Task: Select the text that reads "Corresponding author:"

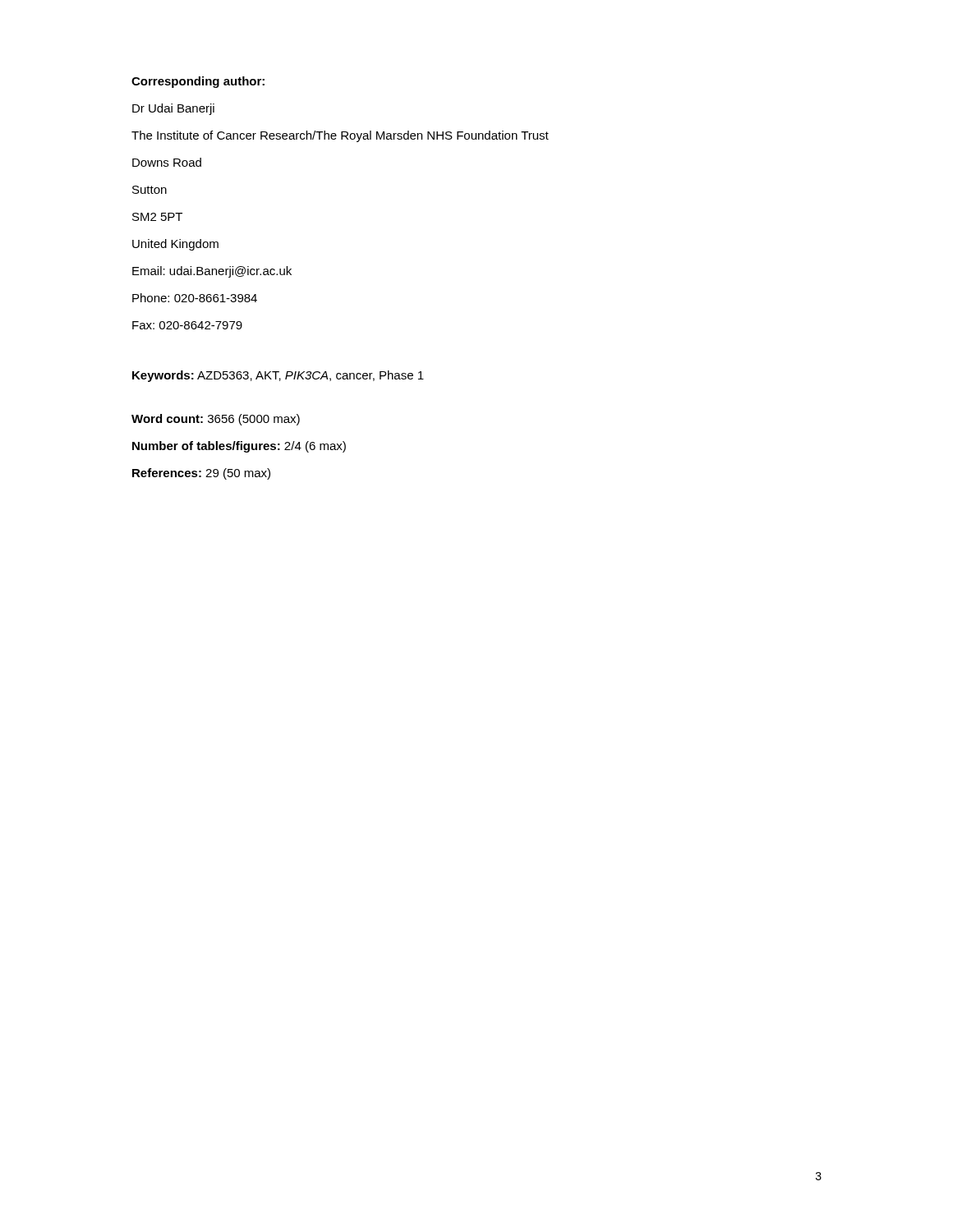Action: tap(199, 81)
